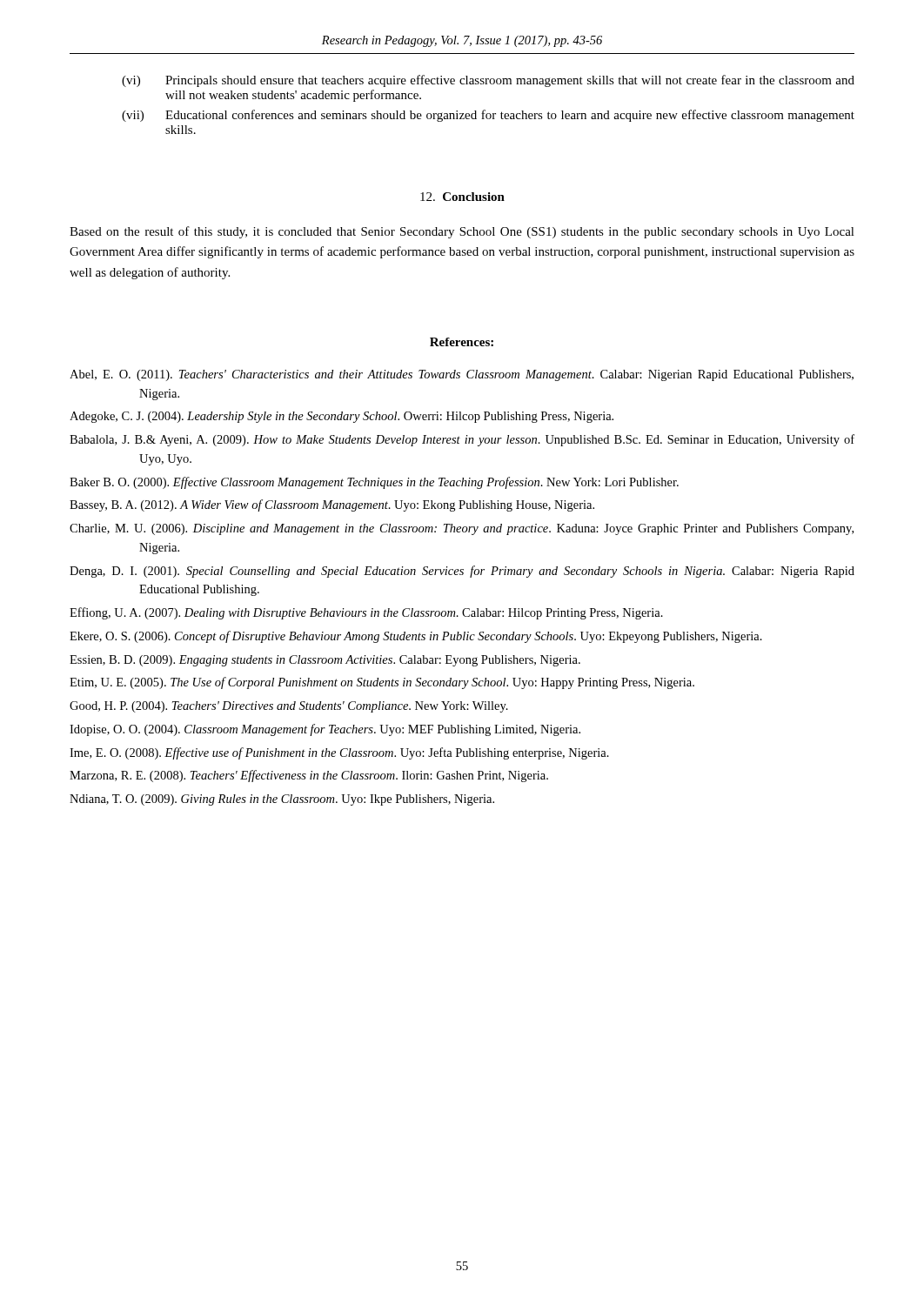
Task: Locate the text block that reads "Ime, E. O. (2008)."
Action: tap(339, 752)
